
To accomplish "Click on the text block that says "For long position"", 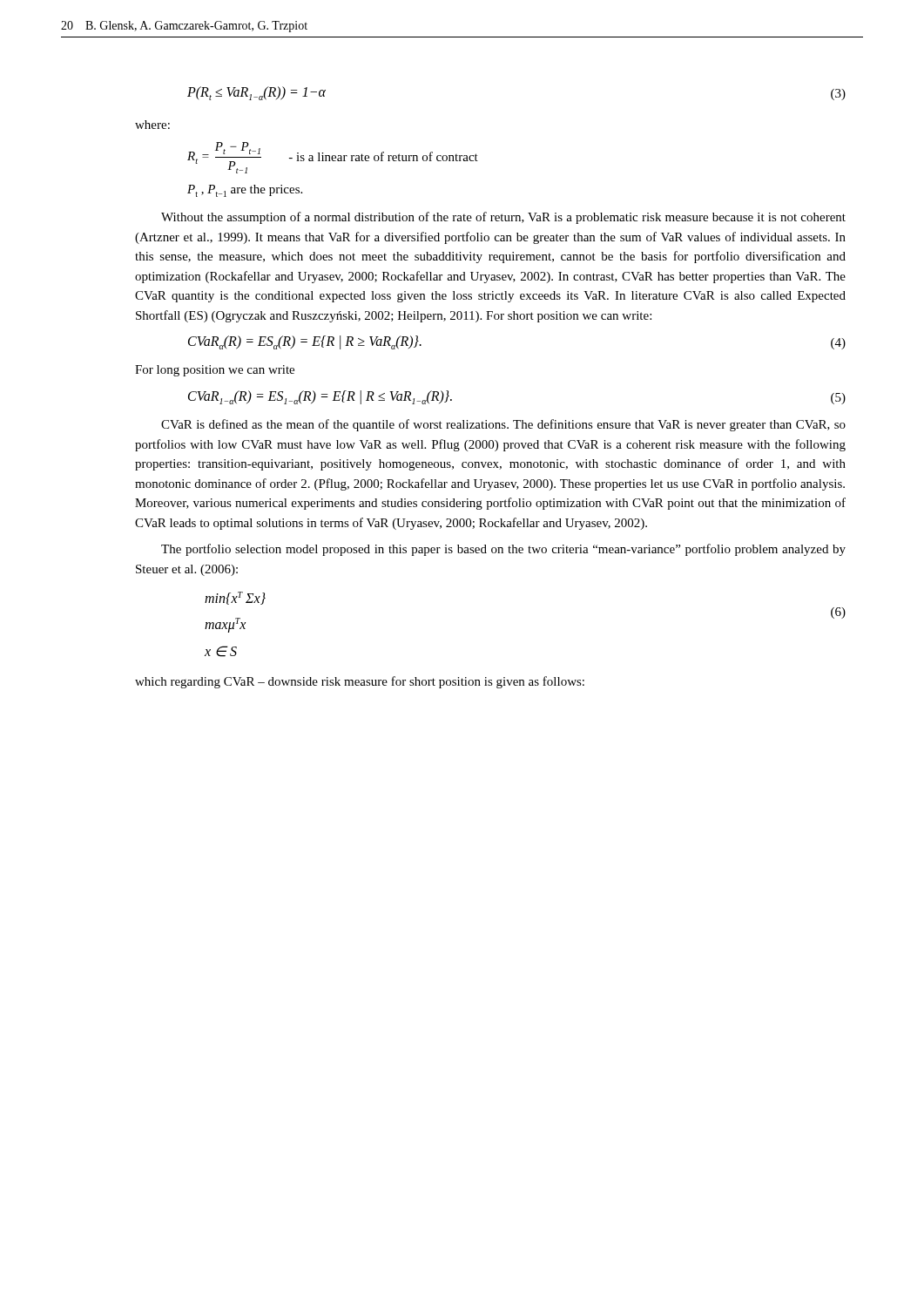I will pyautogui.click(x=215, y=370).
